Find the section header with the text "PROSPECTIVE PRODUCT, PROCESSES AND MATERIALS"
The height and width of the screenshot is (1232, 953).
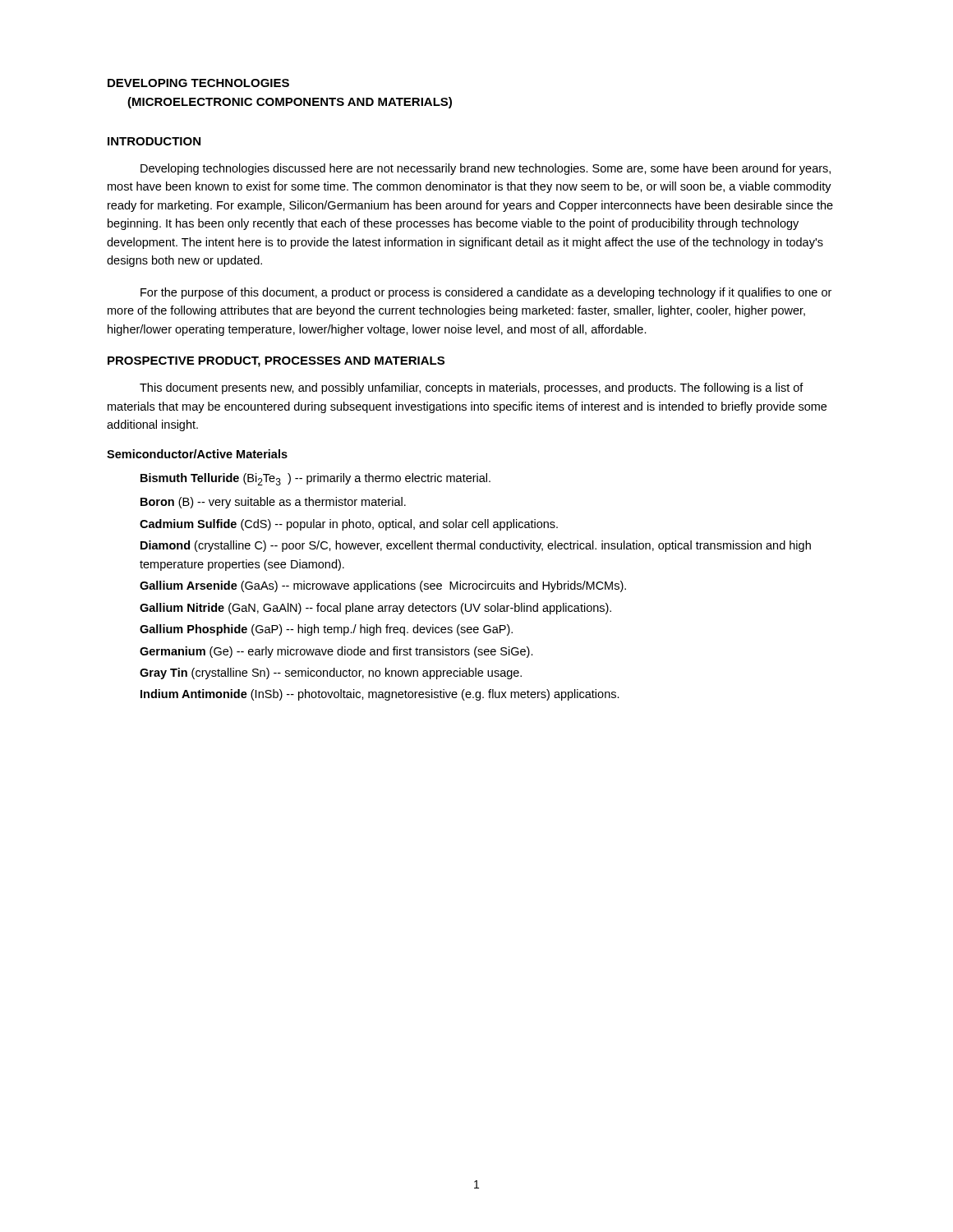tap(276, 360)
